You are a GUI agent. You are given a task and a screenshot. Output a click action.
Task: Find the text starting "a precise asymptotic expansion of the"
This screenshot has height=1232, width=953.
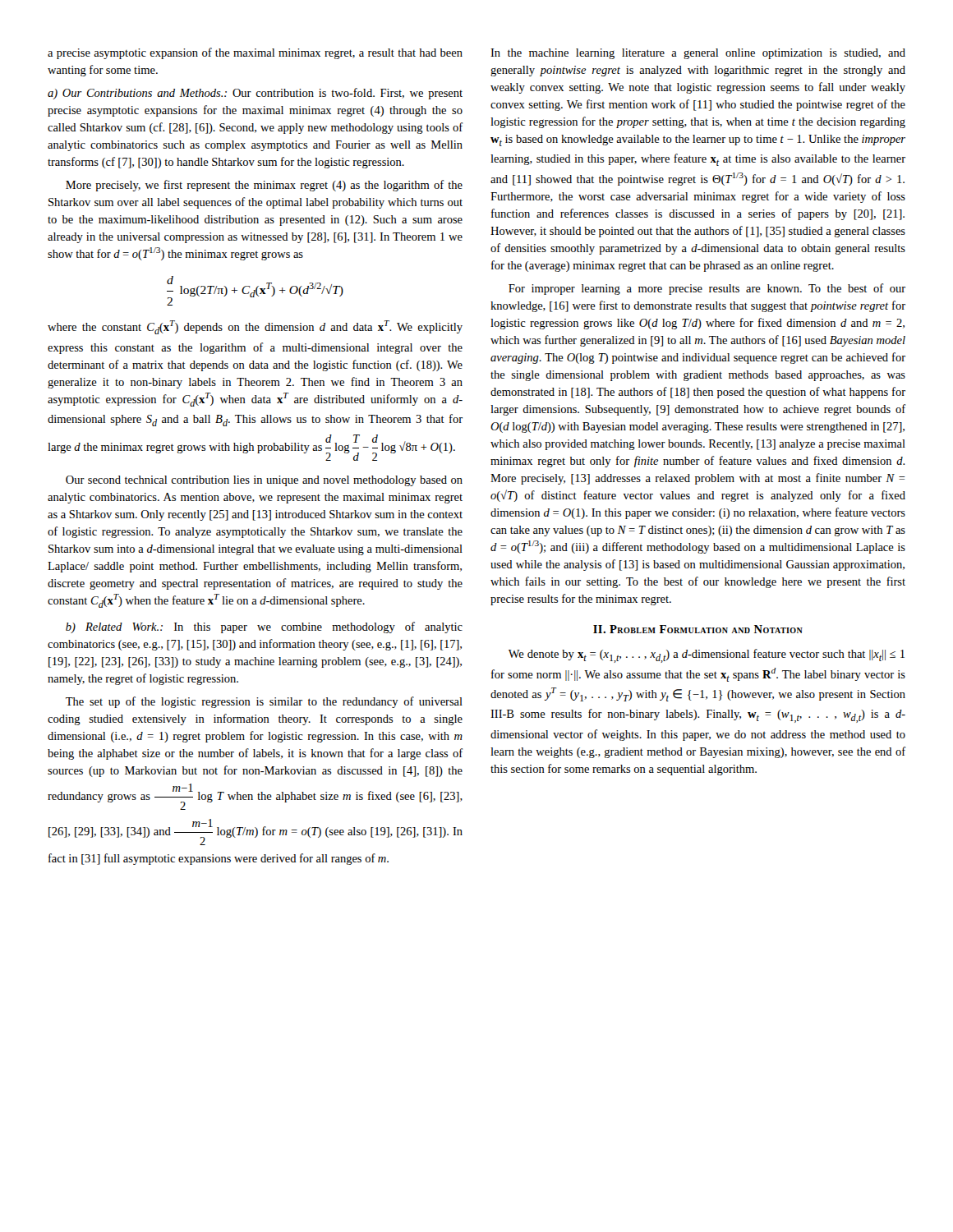point(255,62)
